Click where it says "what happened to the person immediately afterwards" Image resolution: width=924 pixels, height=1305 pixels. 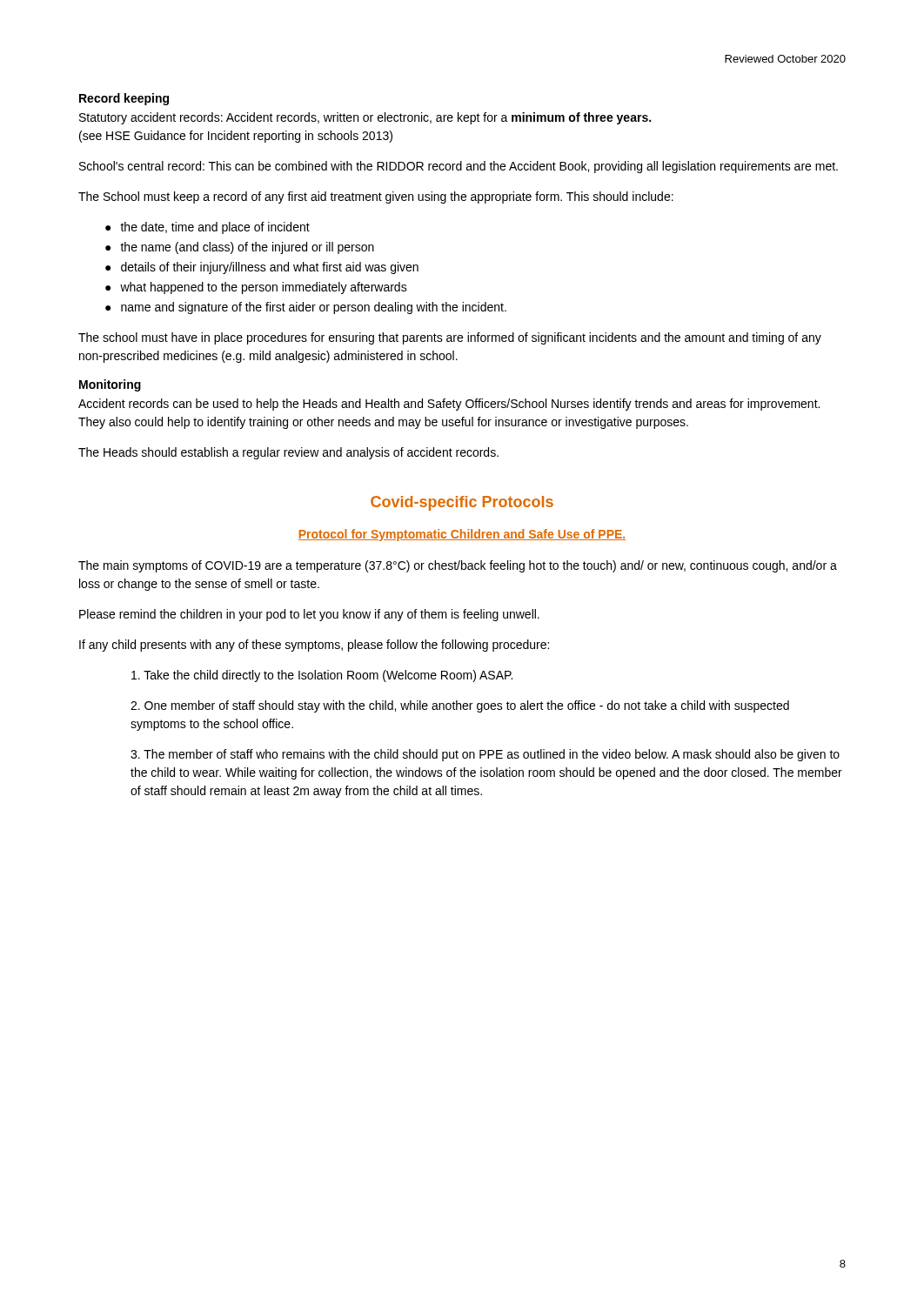pos(264,287)
